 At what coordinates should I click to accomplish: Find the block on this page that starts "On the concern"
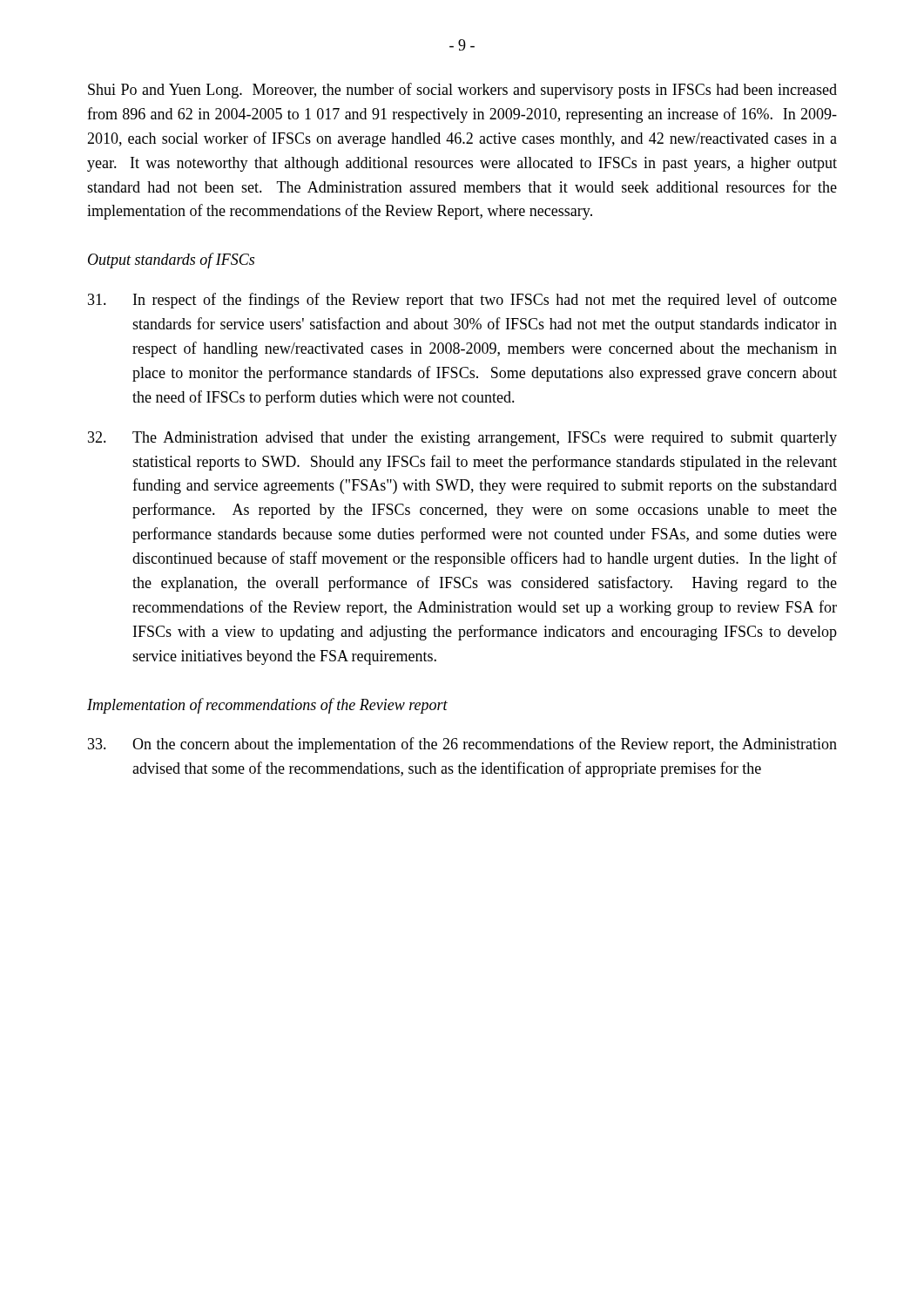pyautogui.click(x=462, y=758)
